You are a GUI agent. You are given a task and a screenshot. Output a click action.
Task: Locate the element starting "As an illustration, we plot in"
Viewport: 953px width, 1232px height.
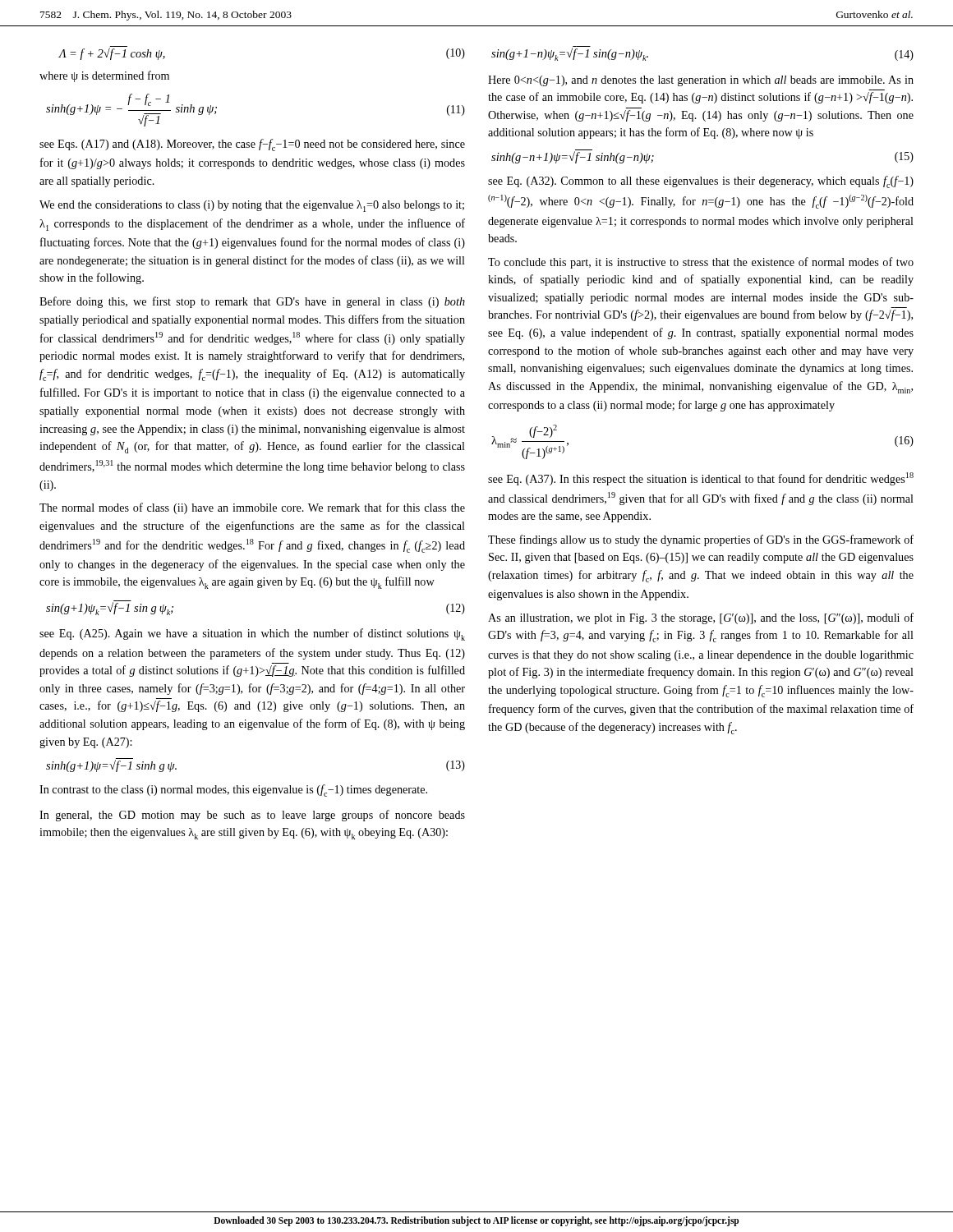point(701,673)
